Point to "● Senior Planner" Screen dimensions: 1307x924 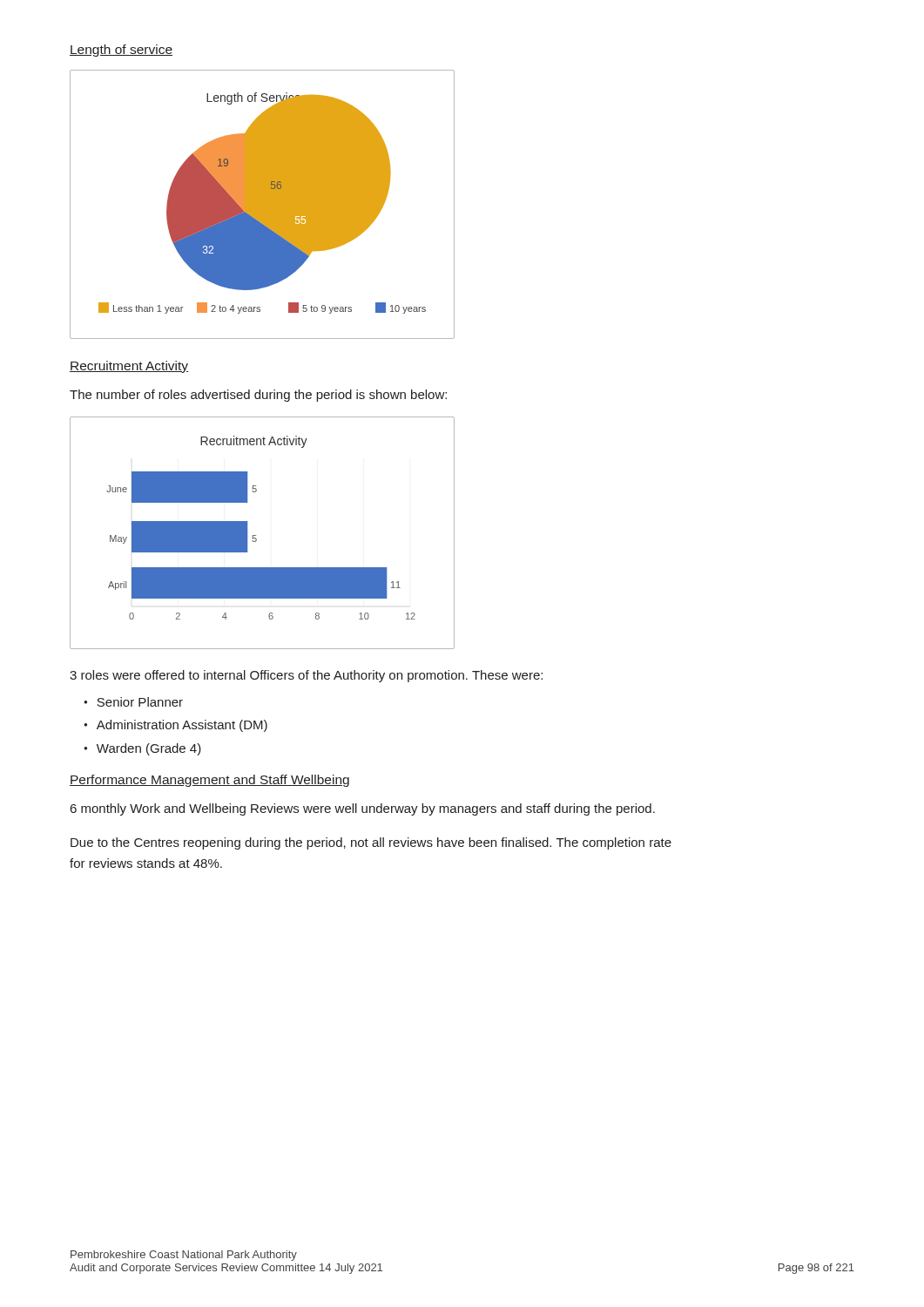pyautogui.click(x=133, y=702)
